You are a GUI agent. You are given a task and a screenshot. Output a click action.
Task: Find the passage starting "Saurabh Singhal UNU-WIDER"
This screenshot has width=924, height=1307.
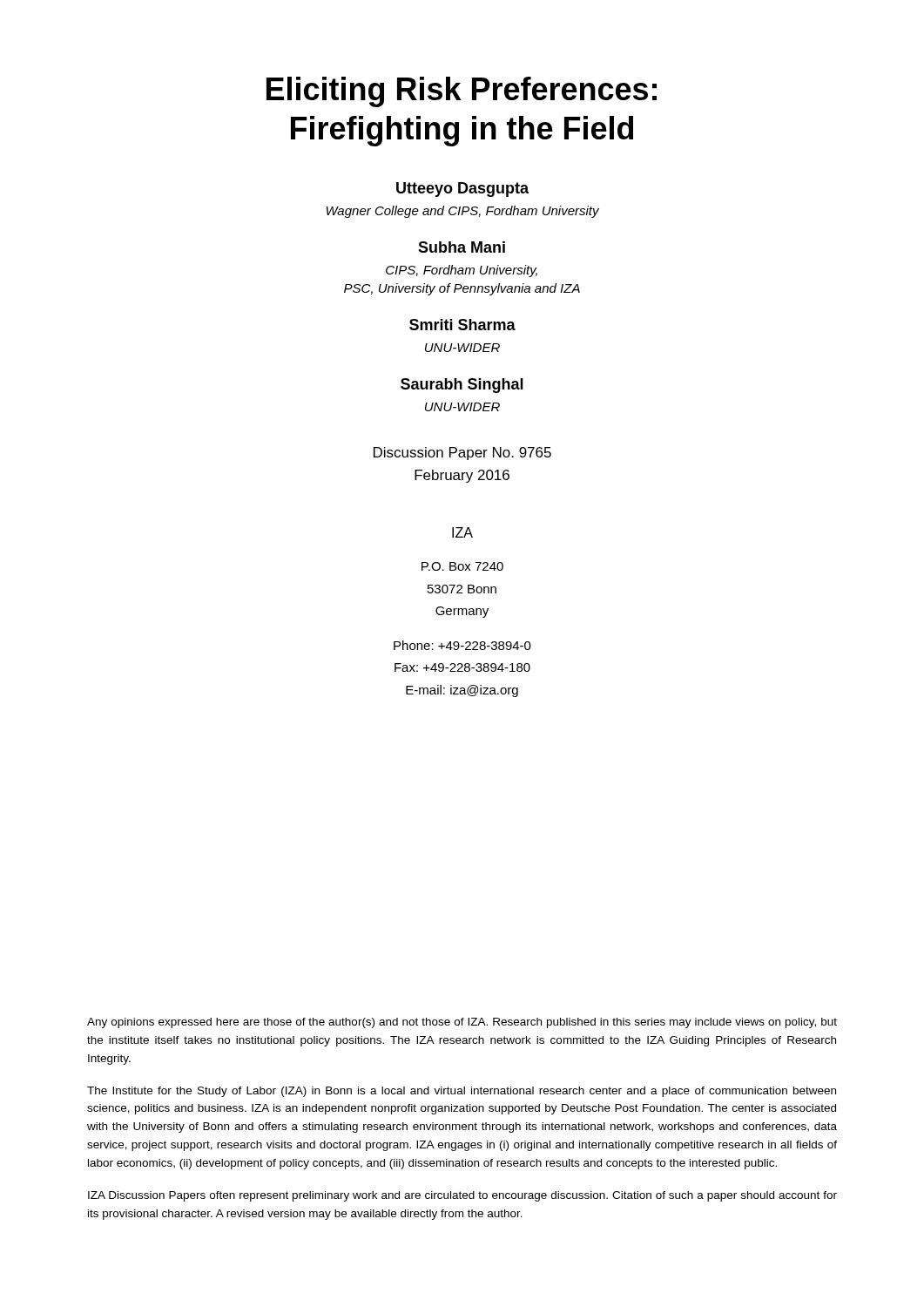tap(462, 396)
